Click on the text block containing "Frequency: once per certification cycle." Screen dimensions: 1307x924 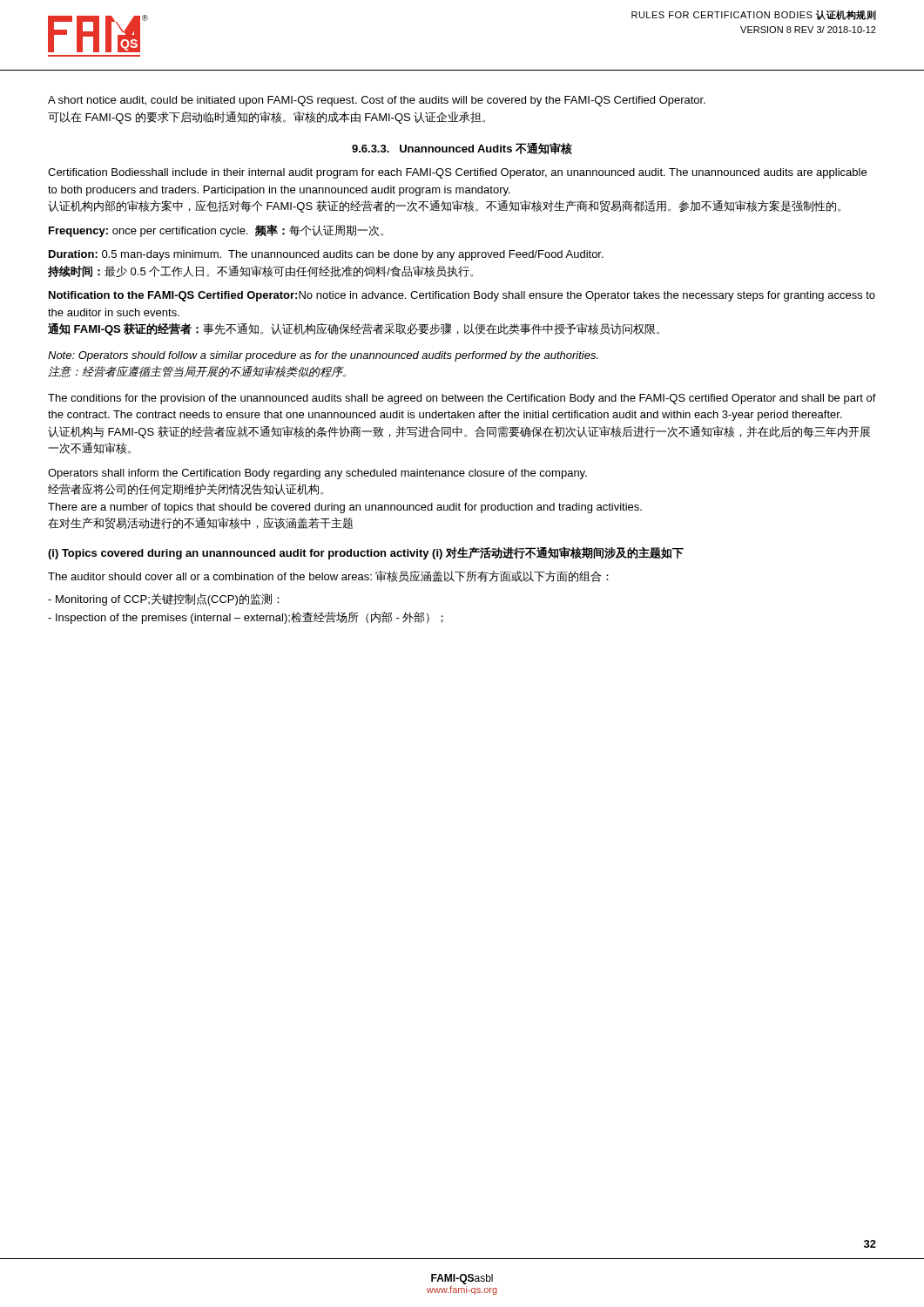click(219, 230)
